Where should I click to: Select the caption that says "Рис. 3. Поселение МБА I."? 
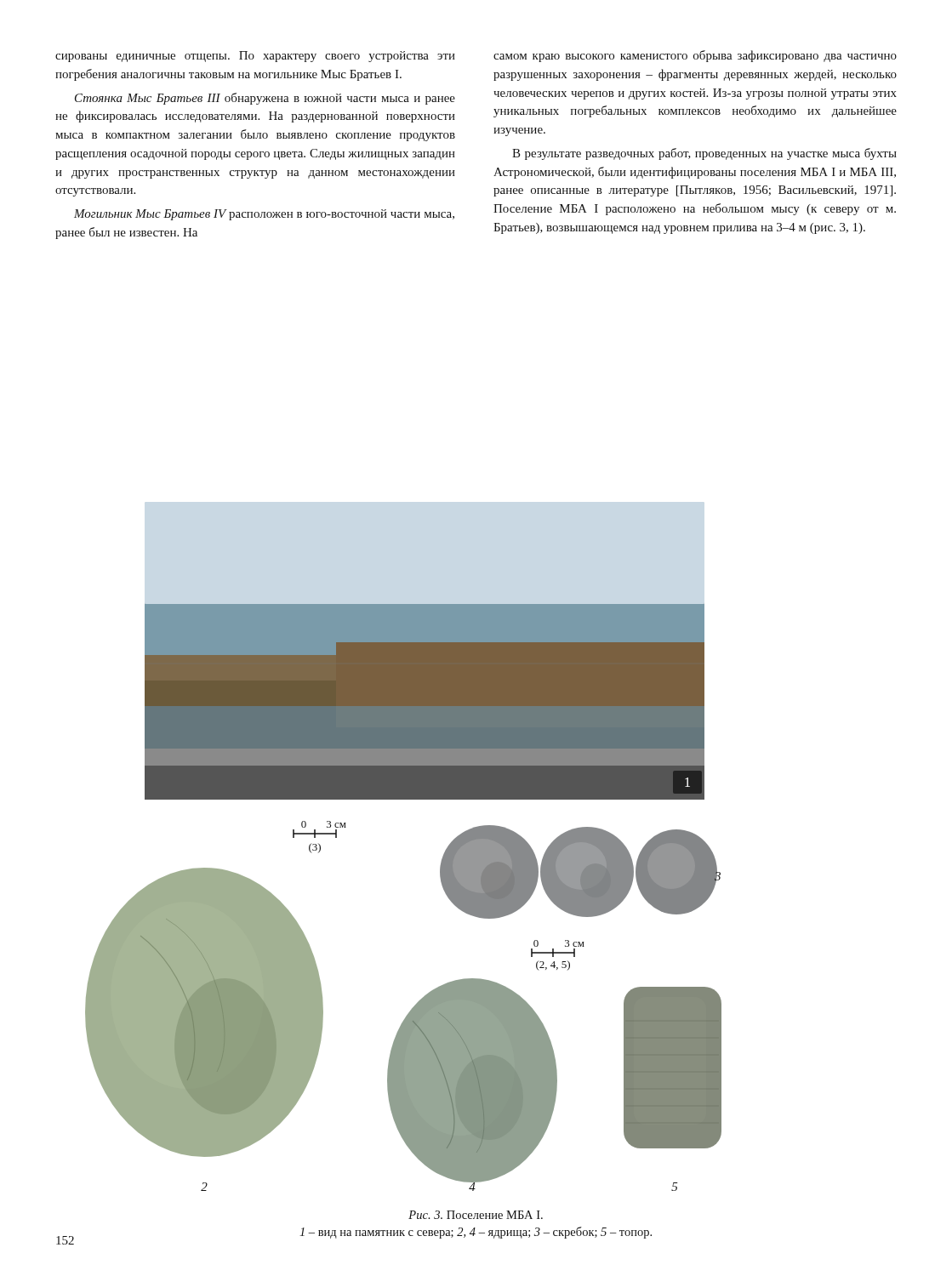(x=476, y=1223)
